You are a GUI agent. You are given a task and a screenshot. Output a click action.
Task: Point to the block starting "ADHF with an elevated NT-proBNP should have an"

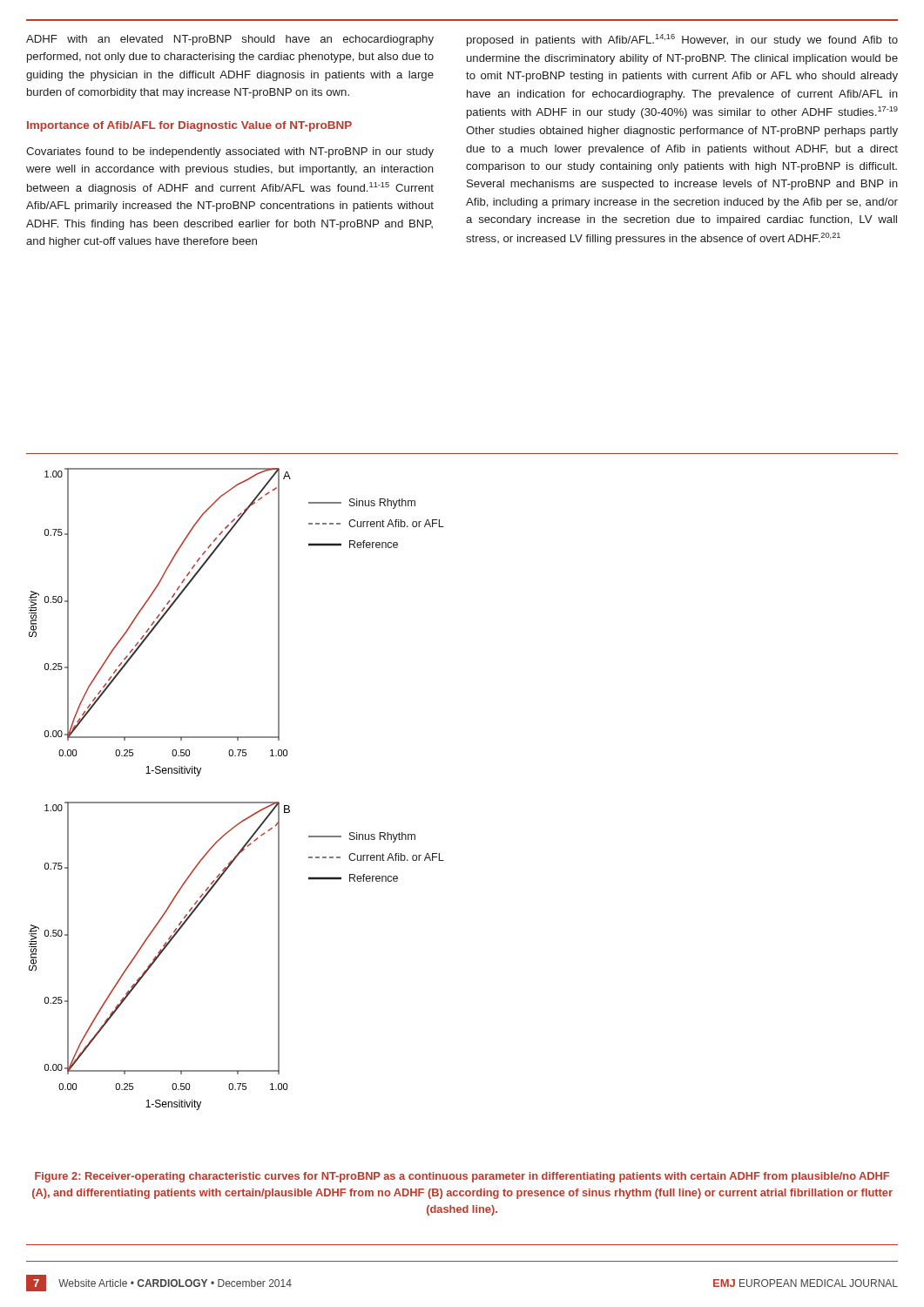click(230, 66)
